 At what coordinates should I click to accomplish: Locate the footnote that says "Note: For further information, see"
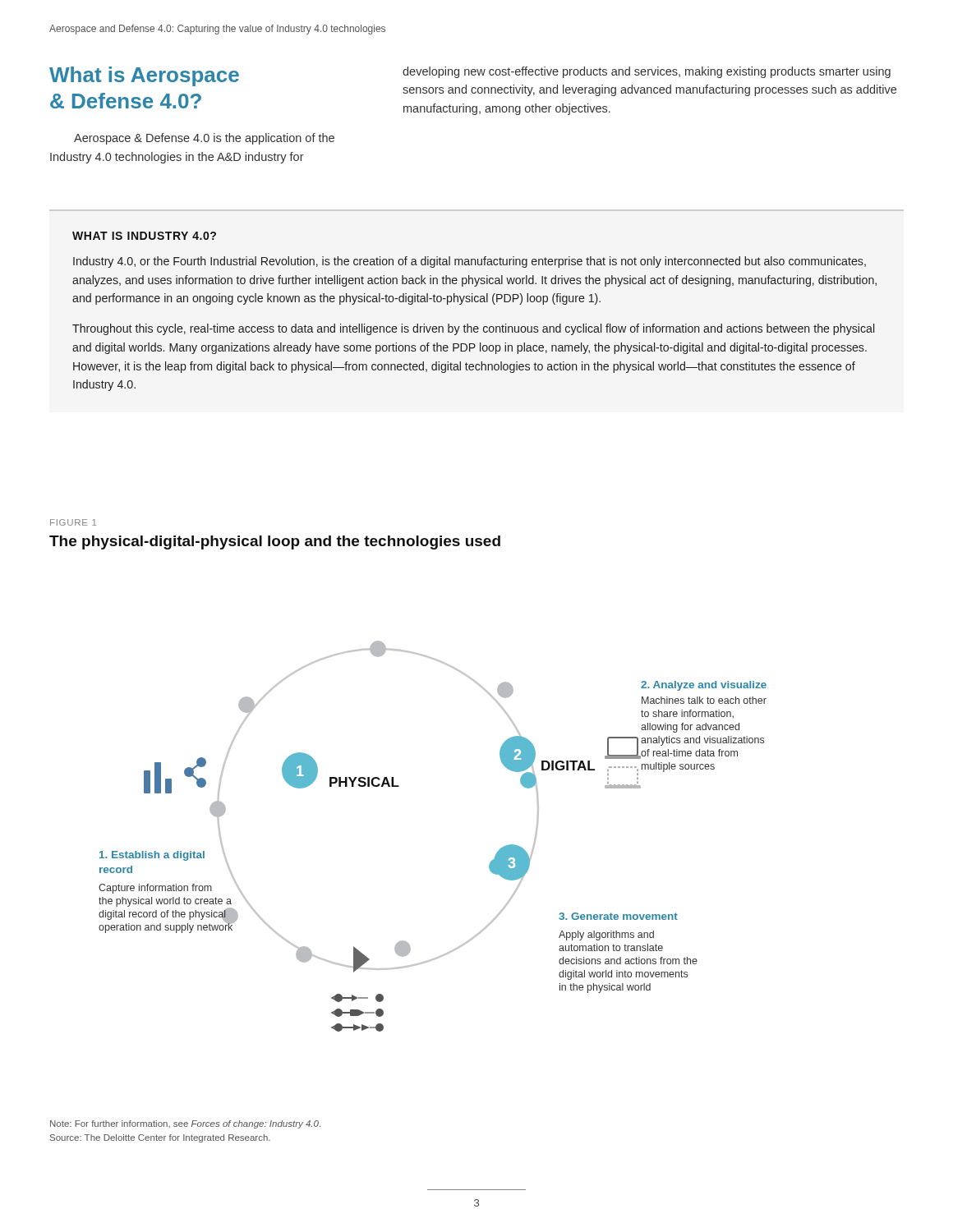click(x=185, y=1131)
